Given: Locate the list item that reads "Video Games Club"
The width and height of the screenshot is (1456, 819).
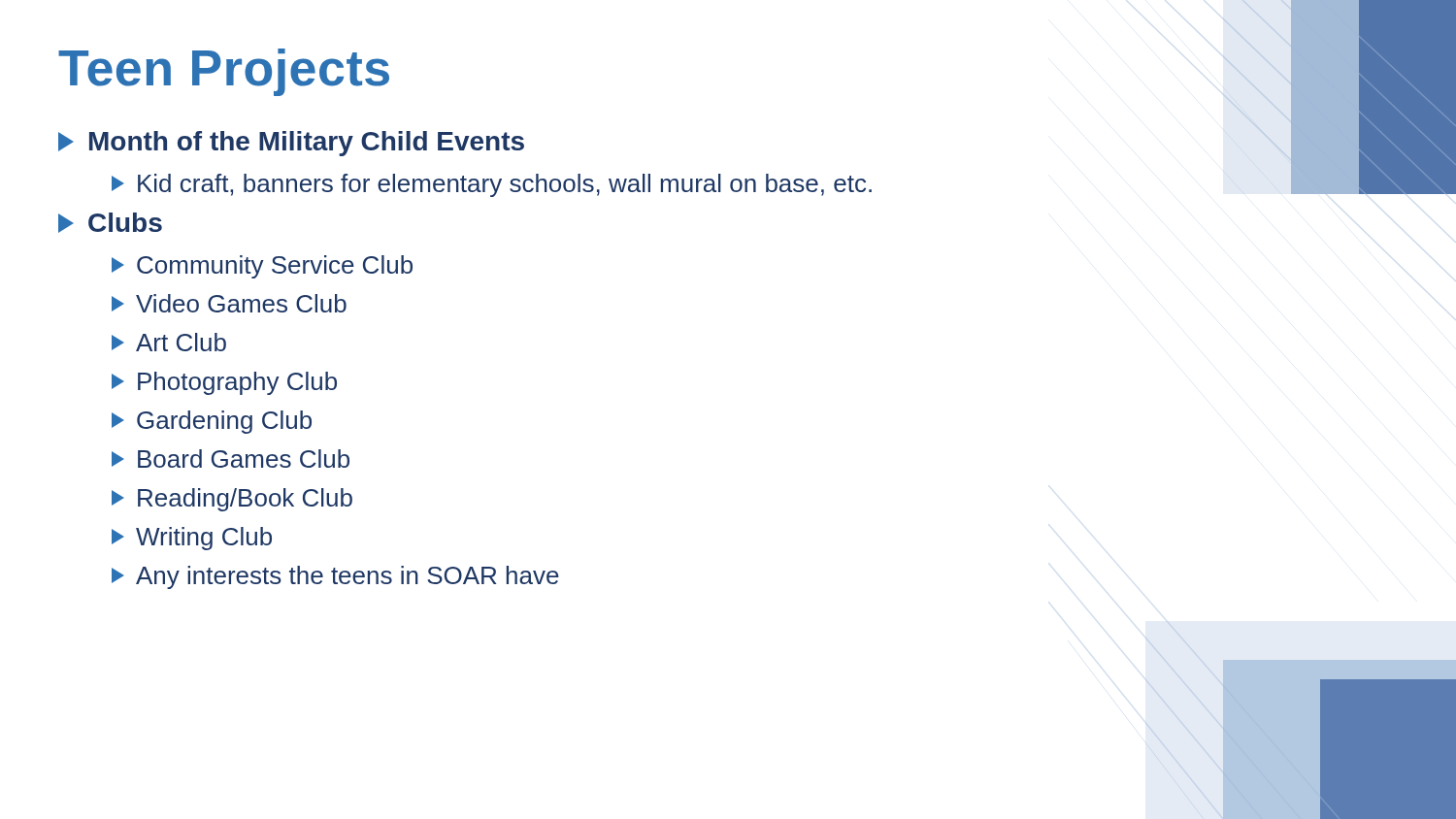Looking at the screenshot, I should pyautogui.click(x=229, y=304).
